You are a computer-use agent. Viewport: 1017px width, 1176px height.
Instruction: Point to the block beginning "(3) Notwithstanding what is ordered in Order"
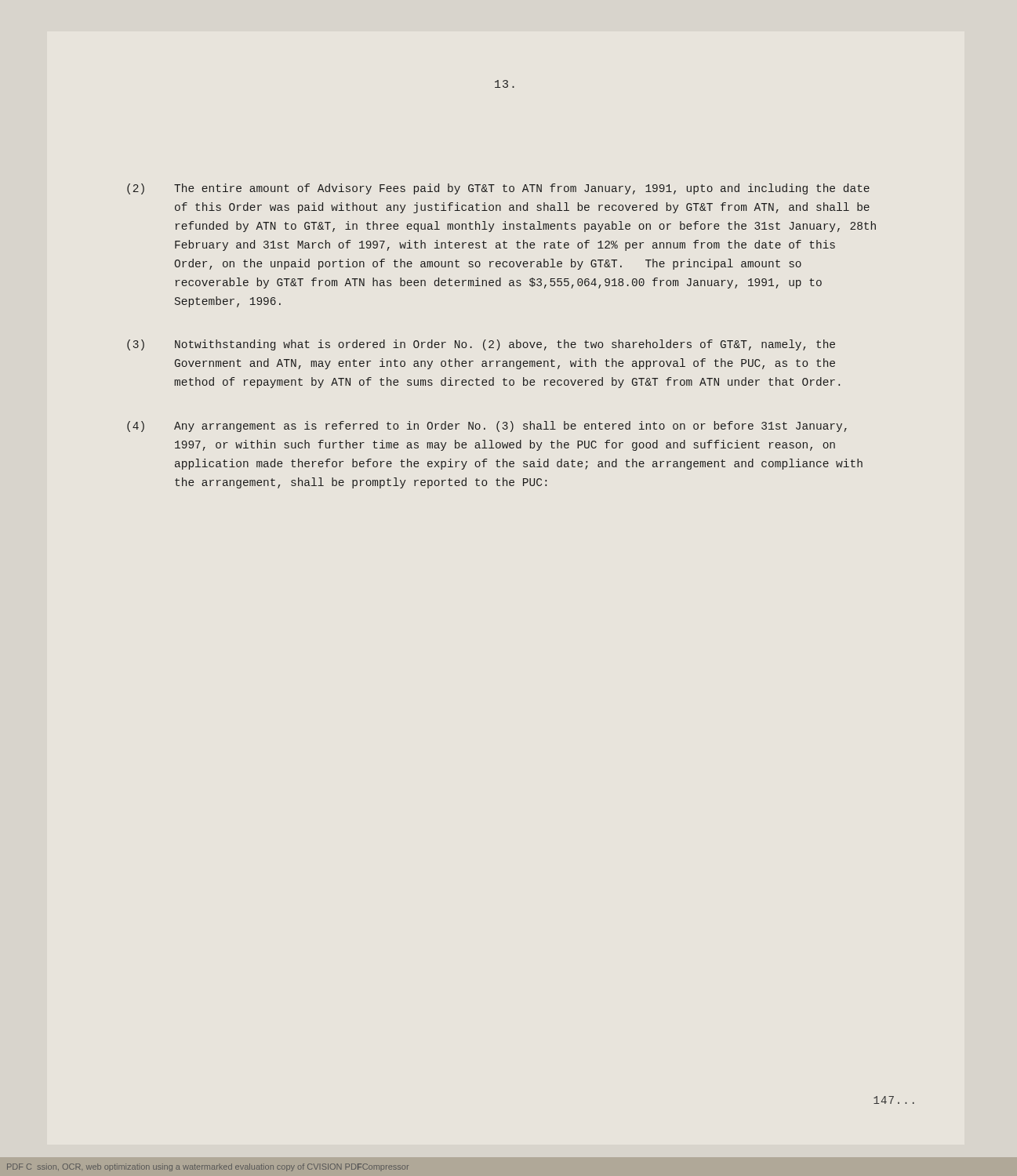(502, 365)
